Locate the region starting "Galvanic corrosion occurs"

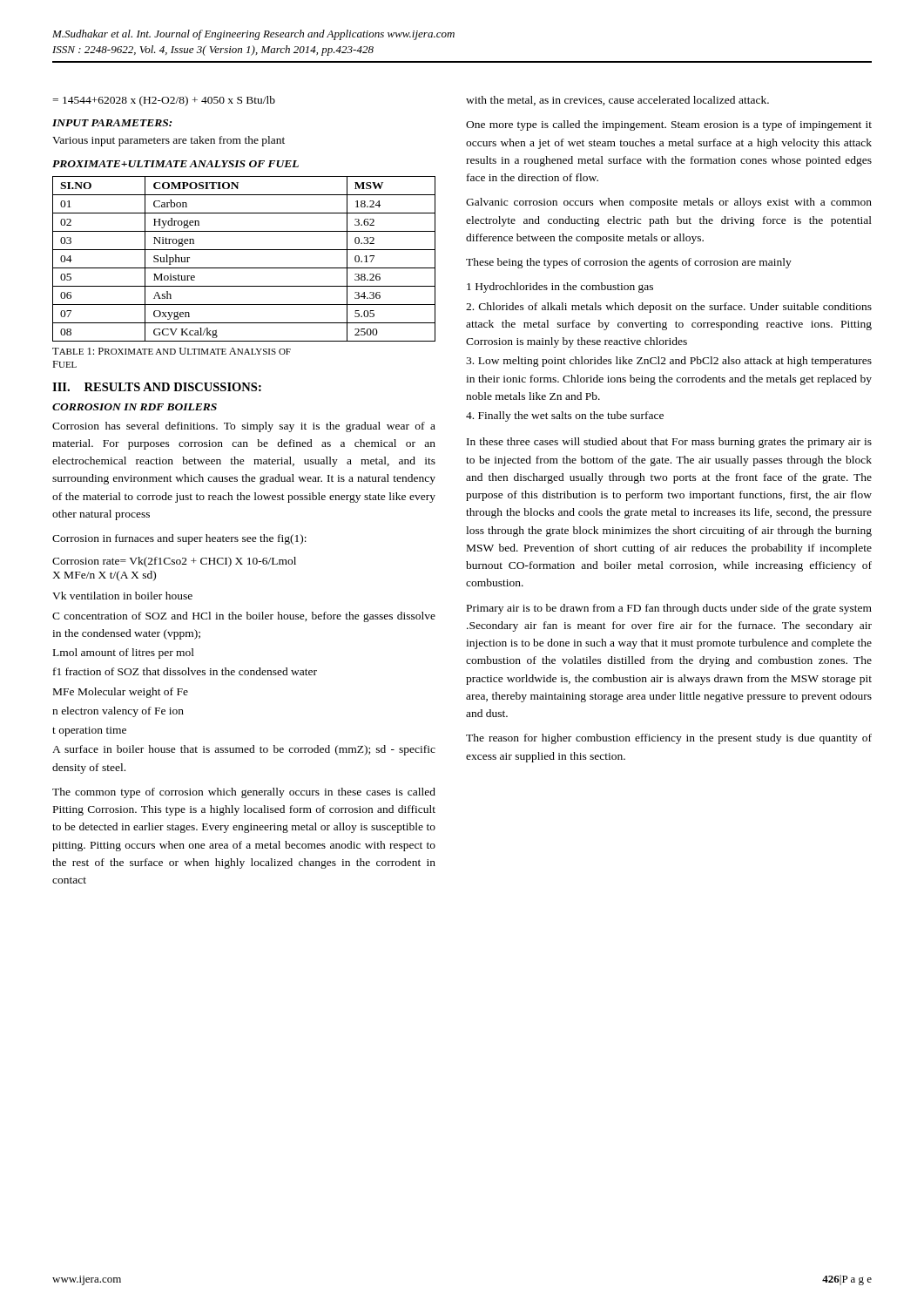(669, 220)
